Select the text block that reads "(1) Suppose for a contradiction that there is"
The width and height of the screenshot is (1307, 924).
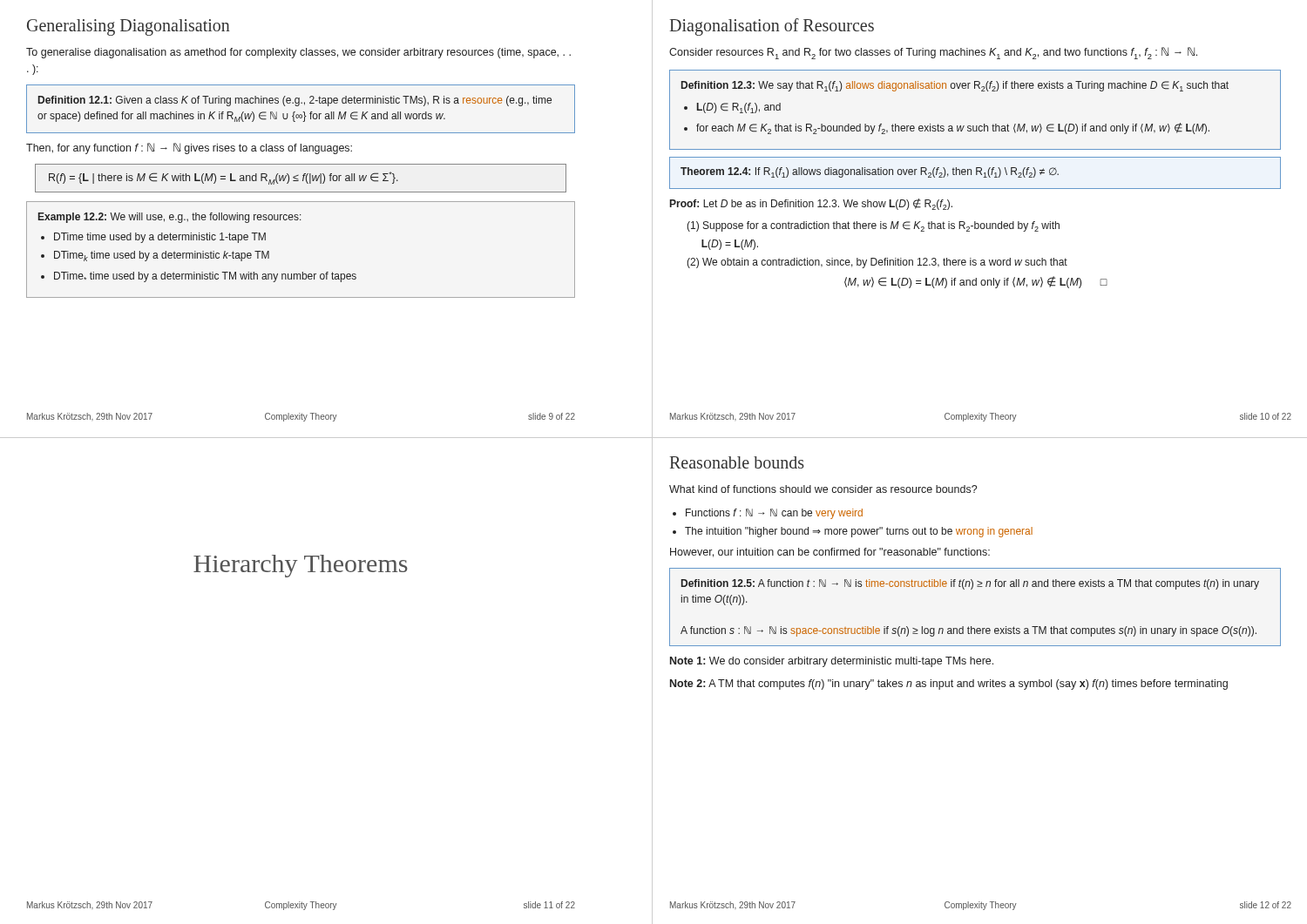873,235
